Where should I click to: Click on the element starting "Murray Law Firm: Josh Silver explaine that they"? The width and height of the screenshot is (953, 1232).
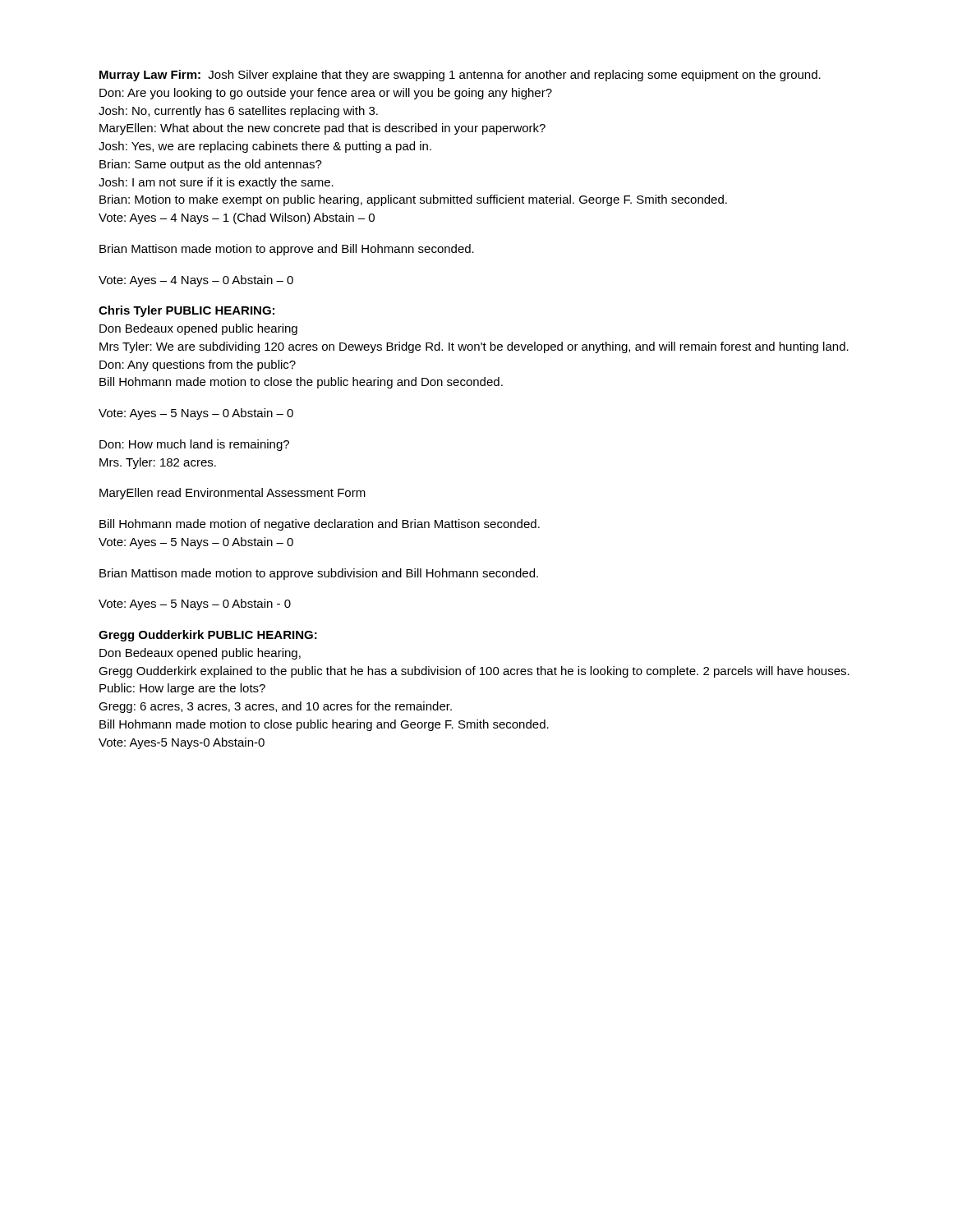click(x=460, y=76)
